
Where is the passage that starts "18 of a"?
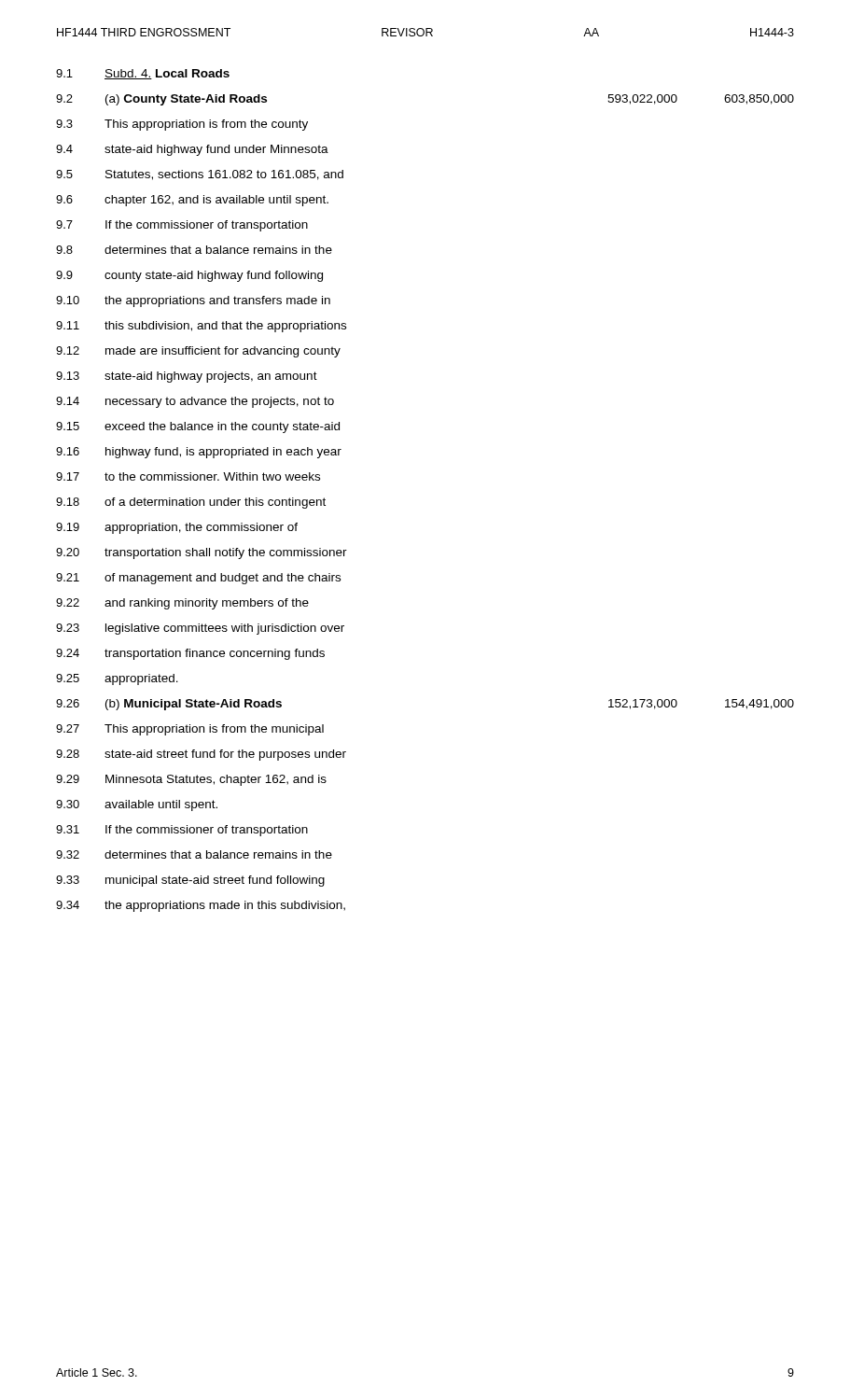(191, 503)
